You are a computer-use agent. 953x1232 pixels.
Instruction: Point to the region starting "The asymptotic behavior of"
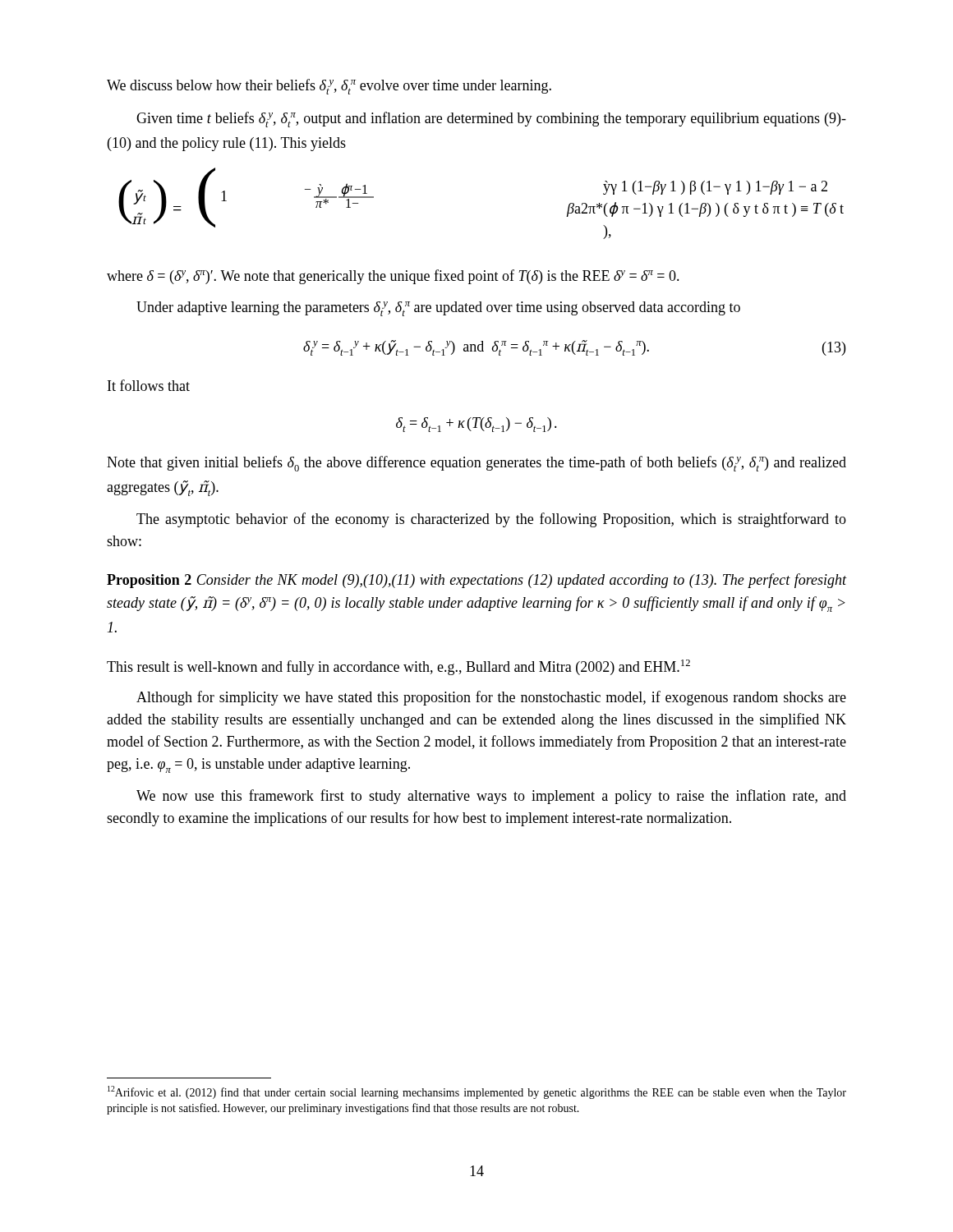tap(476, 531)
